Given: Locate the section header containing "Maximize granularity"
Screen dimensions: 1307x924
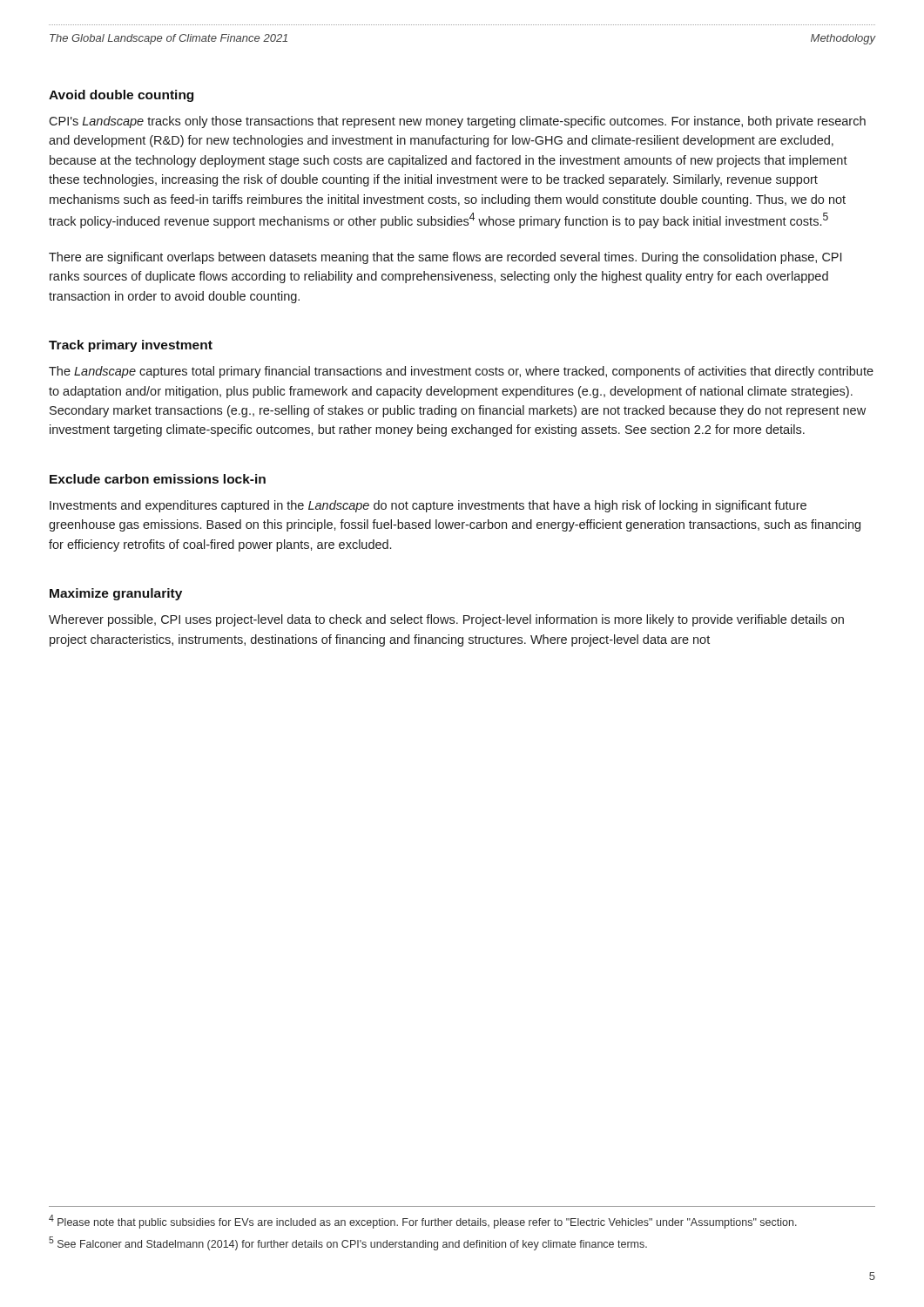Looking at the screenshot, I should tap(116, 593).
